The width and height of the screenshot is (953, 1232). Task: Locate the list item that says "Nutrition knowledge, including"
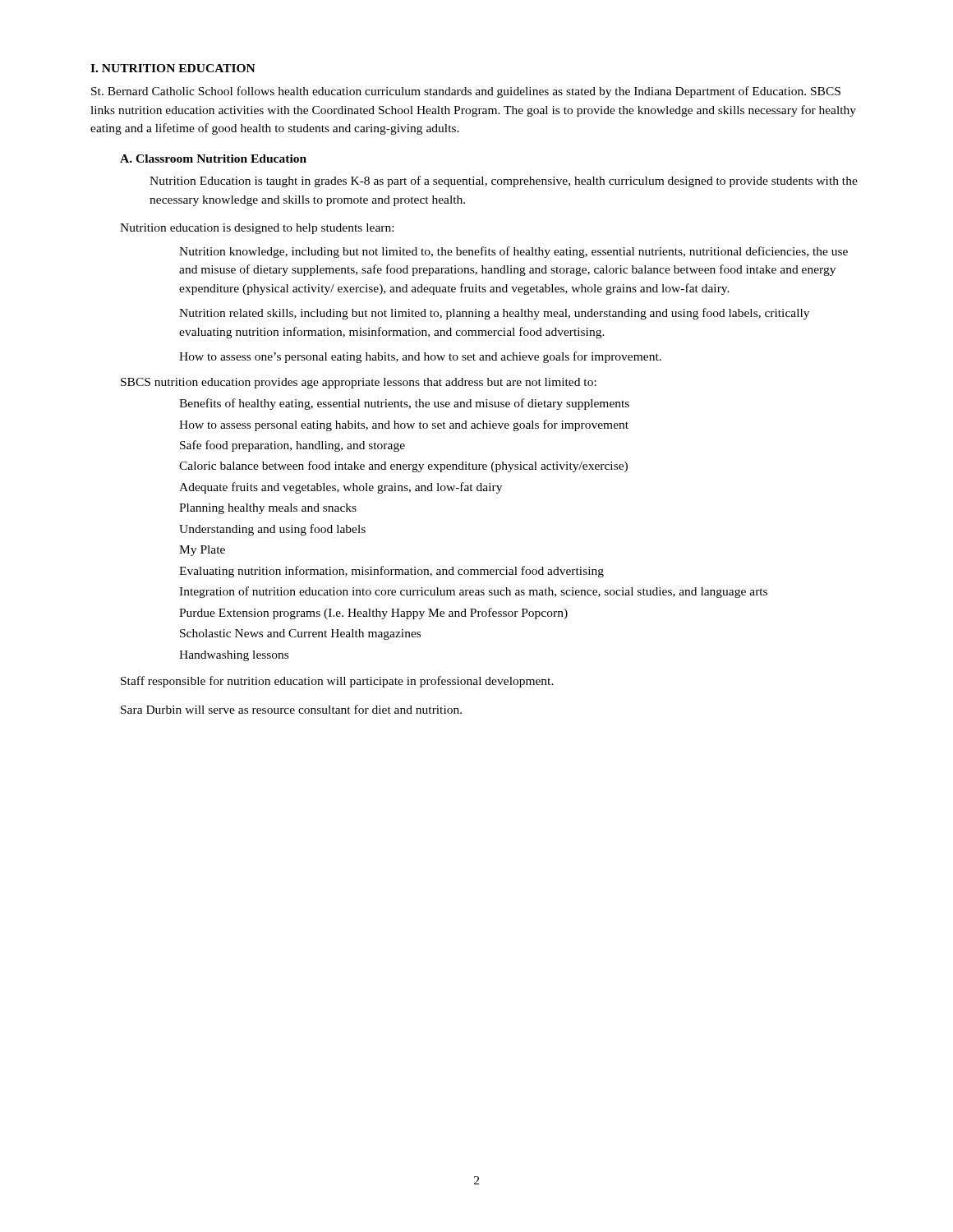coord(514,269)
